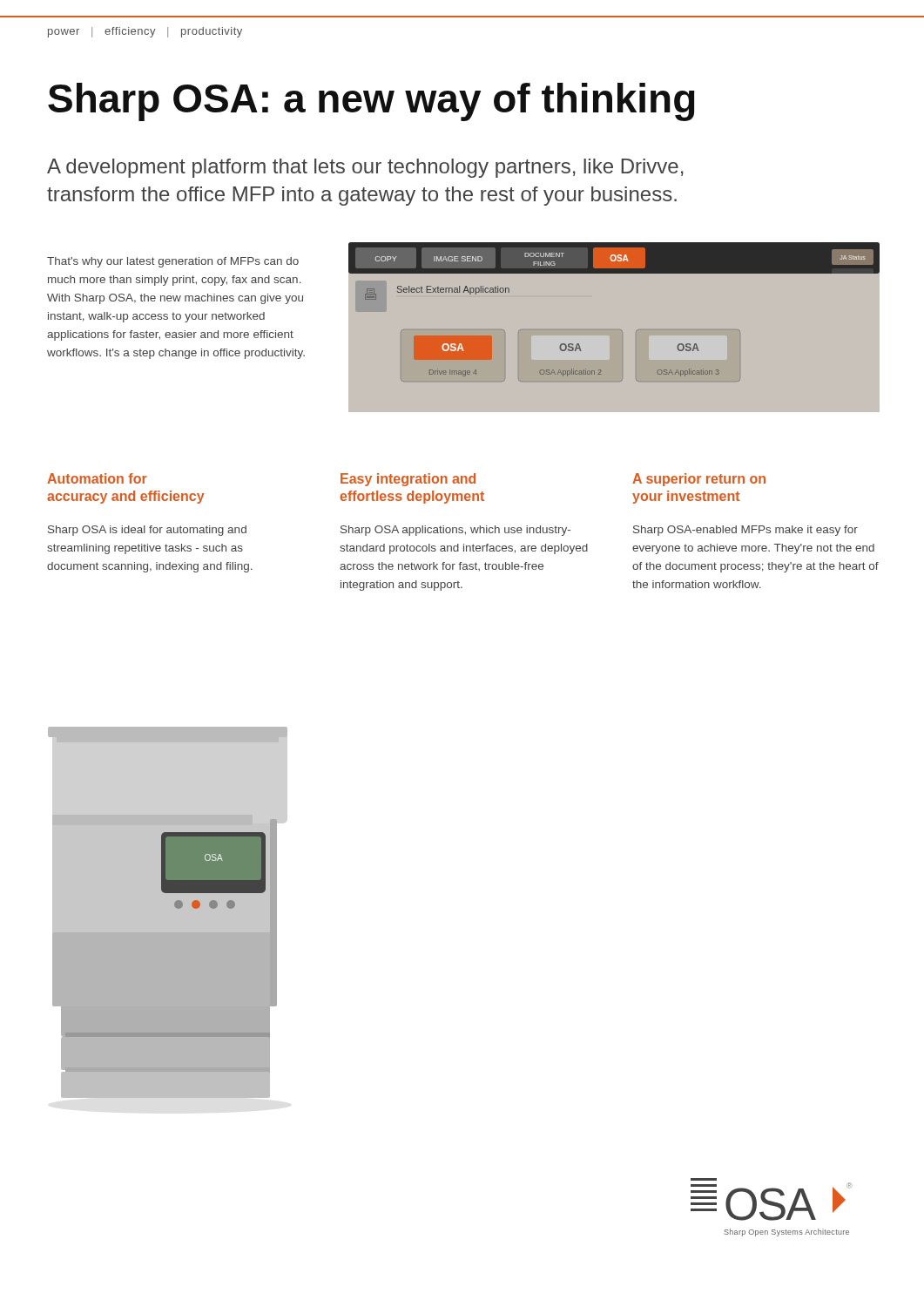
Task: Find the logo
Action: pos(778,1209)
